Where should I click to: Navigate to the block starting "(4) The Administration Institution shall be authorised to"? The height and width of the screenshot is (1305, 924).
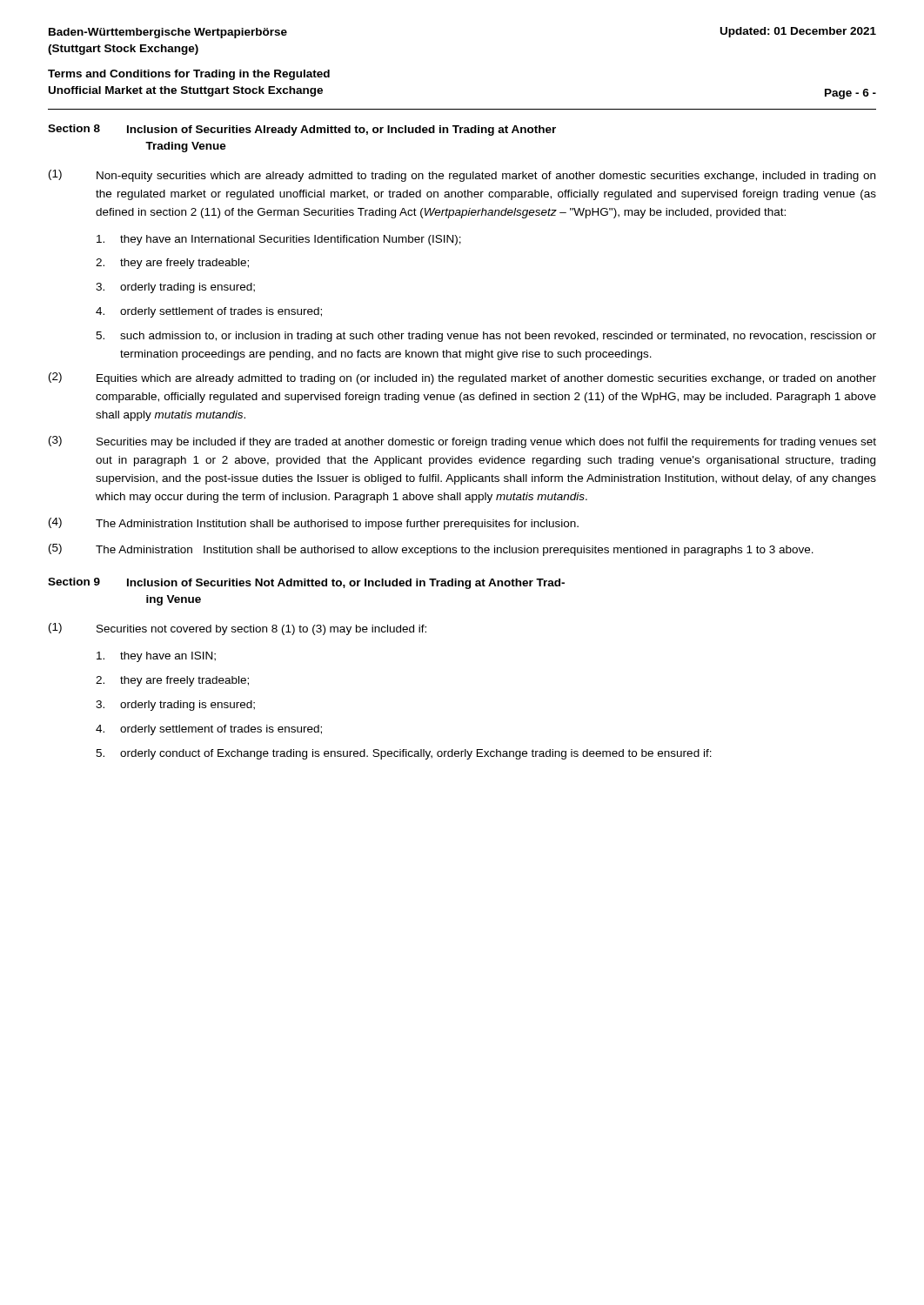click(462, 524)
